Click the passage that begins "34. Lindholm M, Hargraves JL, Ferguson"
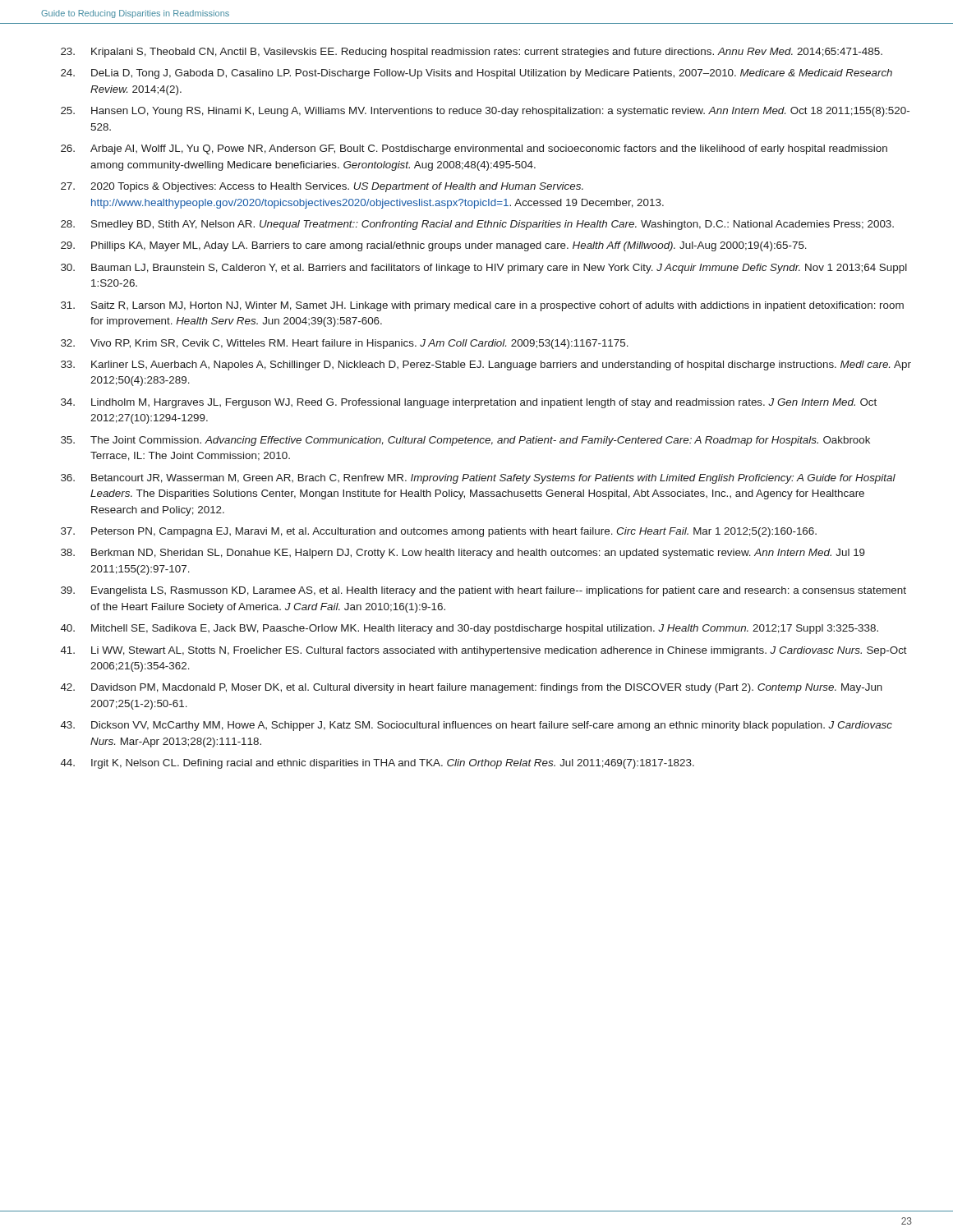Image resolution: width=953 pixels, height=1232 pixels. [476, 410]
